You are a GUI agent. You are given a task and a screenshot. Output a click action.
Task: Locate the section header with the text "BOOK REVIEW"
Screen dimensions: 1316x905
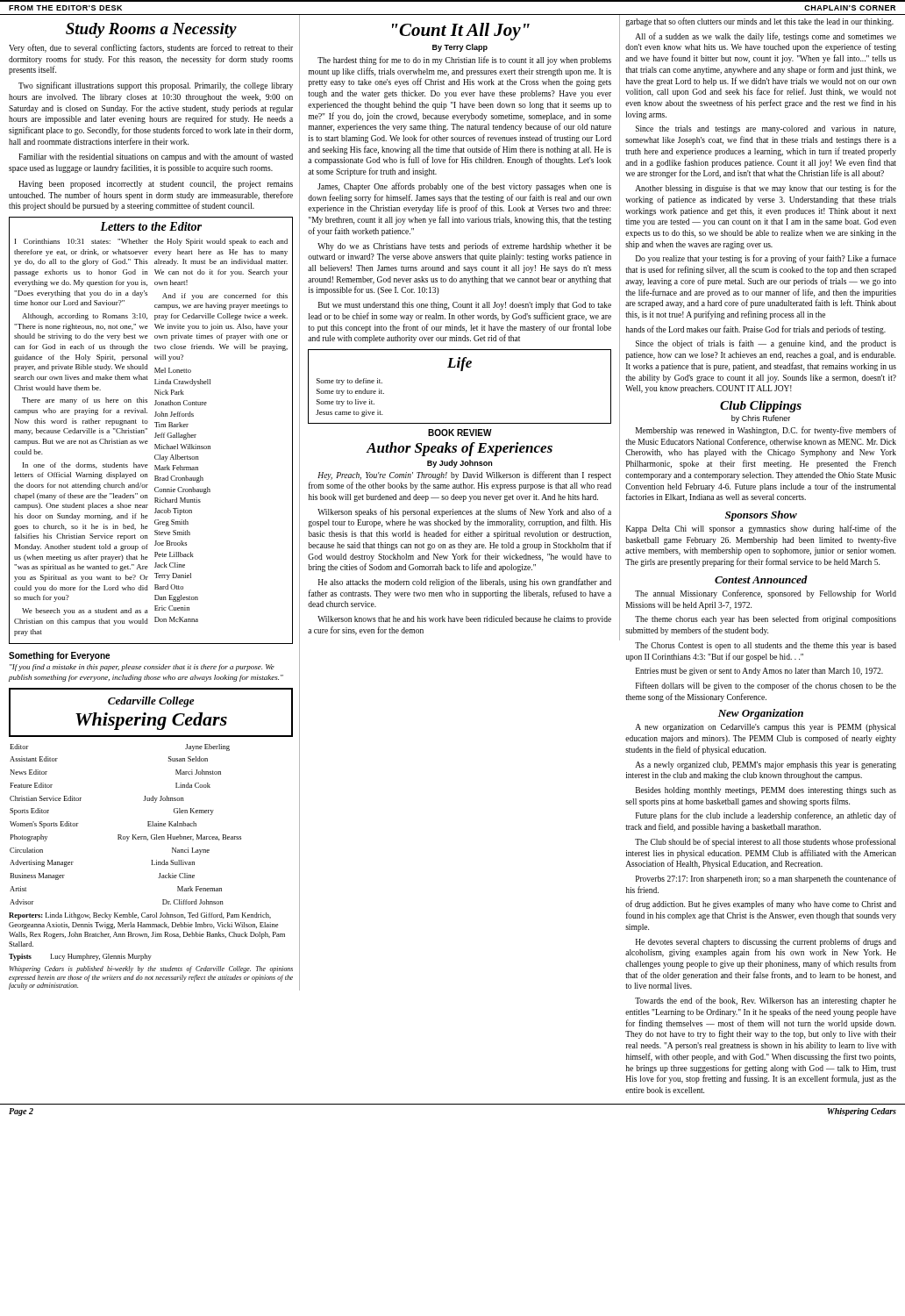[x=460, y=433]
